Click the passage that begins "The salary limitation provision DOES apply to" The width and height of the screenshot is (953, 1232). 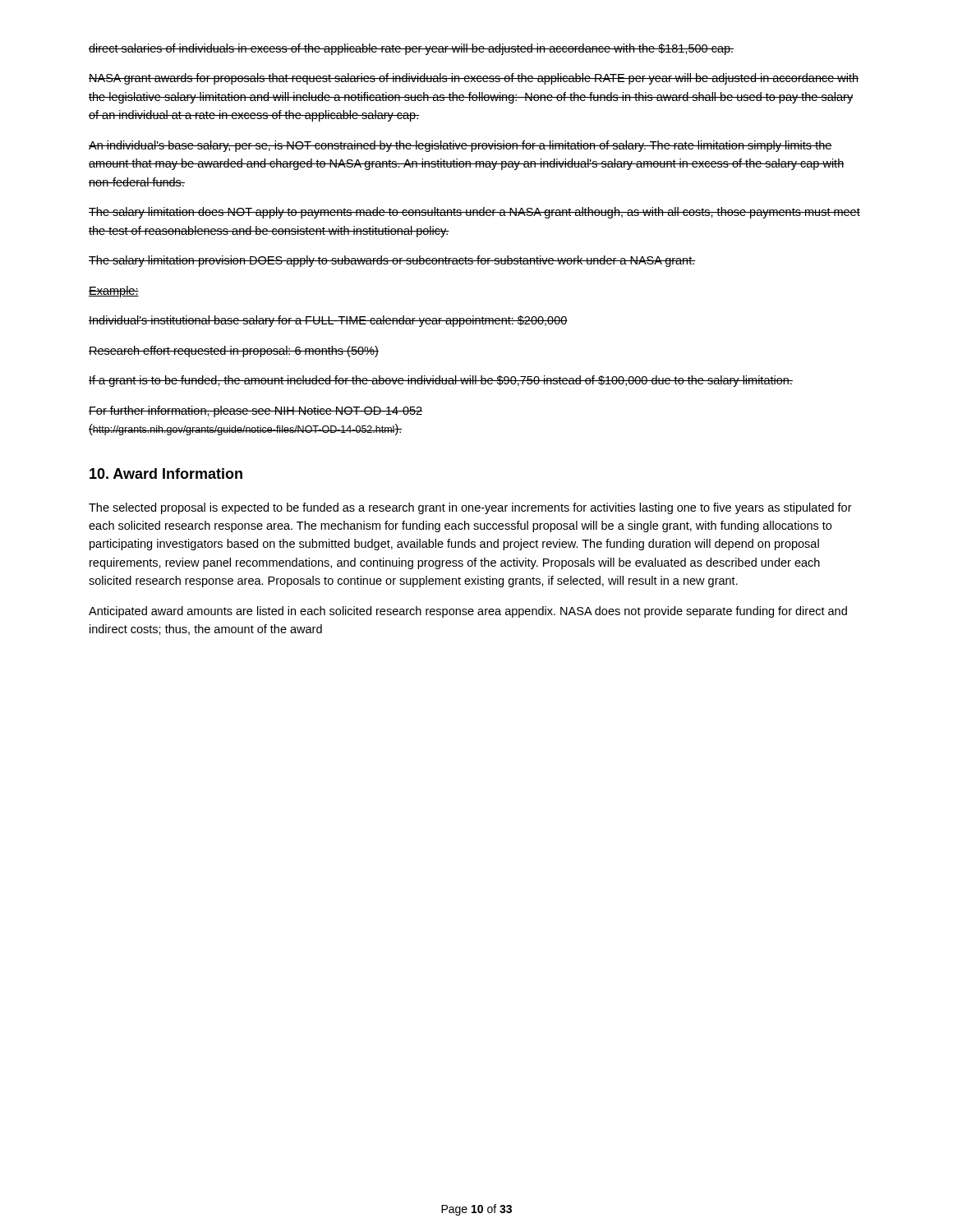(476, 261)
